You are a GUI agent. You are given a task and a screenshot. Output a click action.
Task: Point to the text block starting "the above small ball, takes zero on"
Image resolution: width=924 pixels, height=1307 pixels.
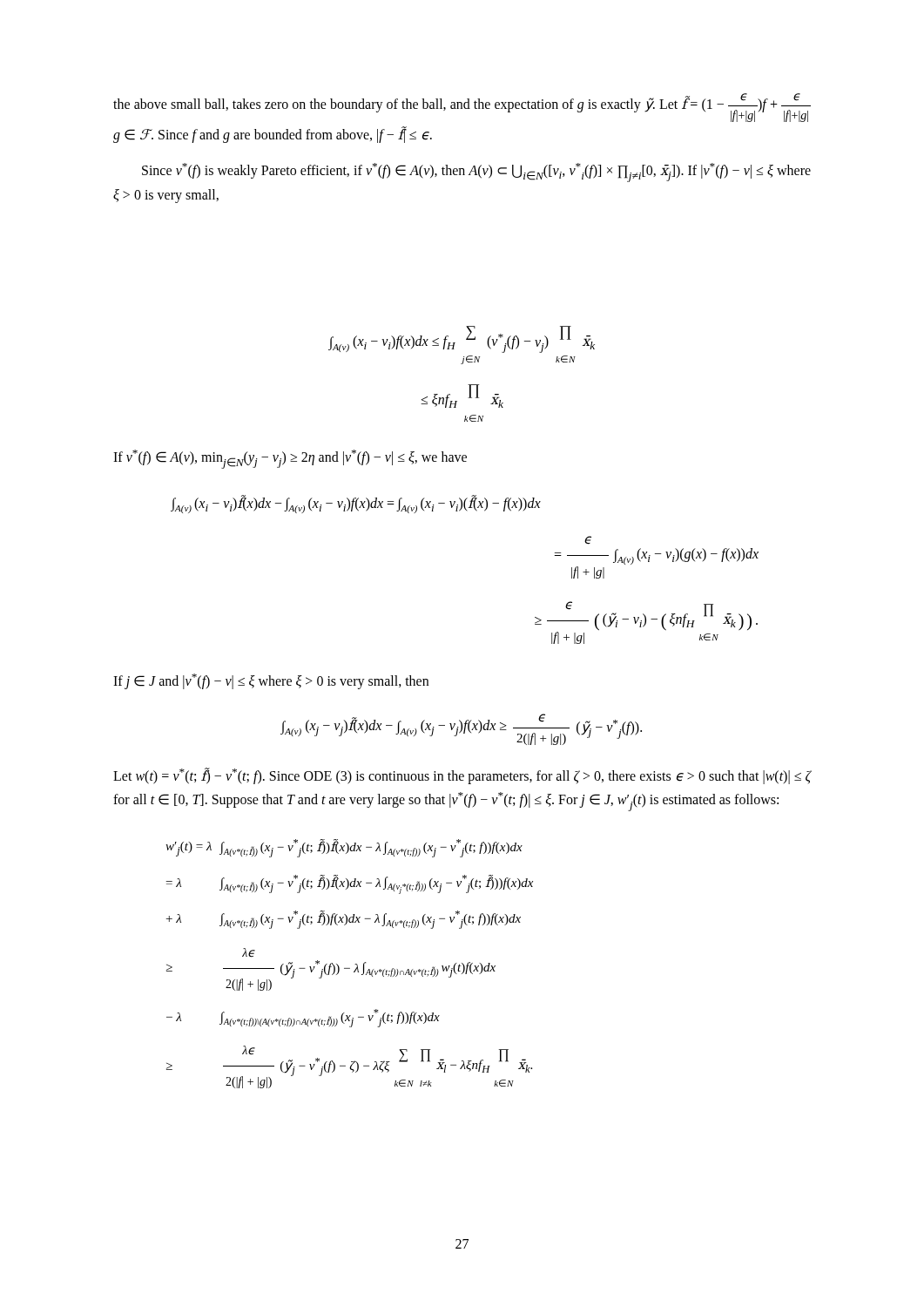click(x=462, y=115)
